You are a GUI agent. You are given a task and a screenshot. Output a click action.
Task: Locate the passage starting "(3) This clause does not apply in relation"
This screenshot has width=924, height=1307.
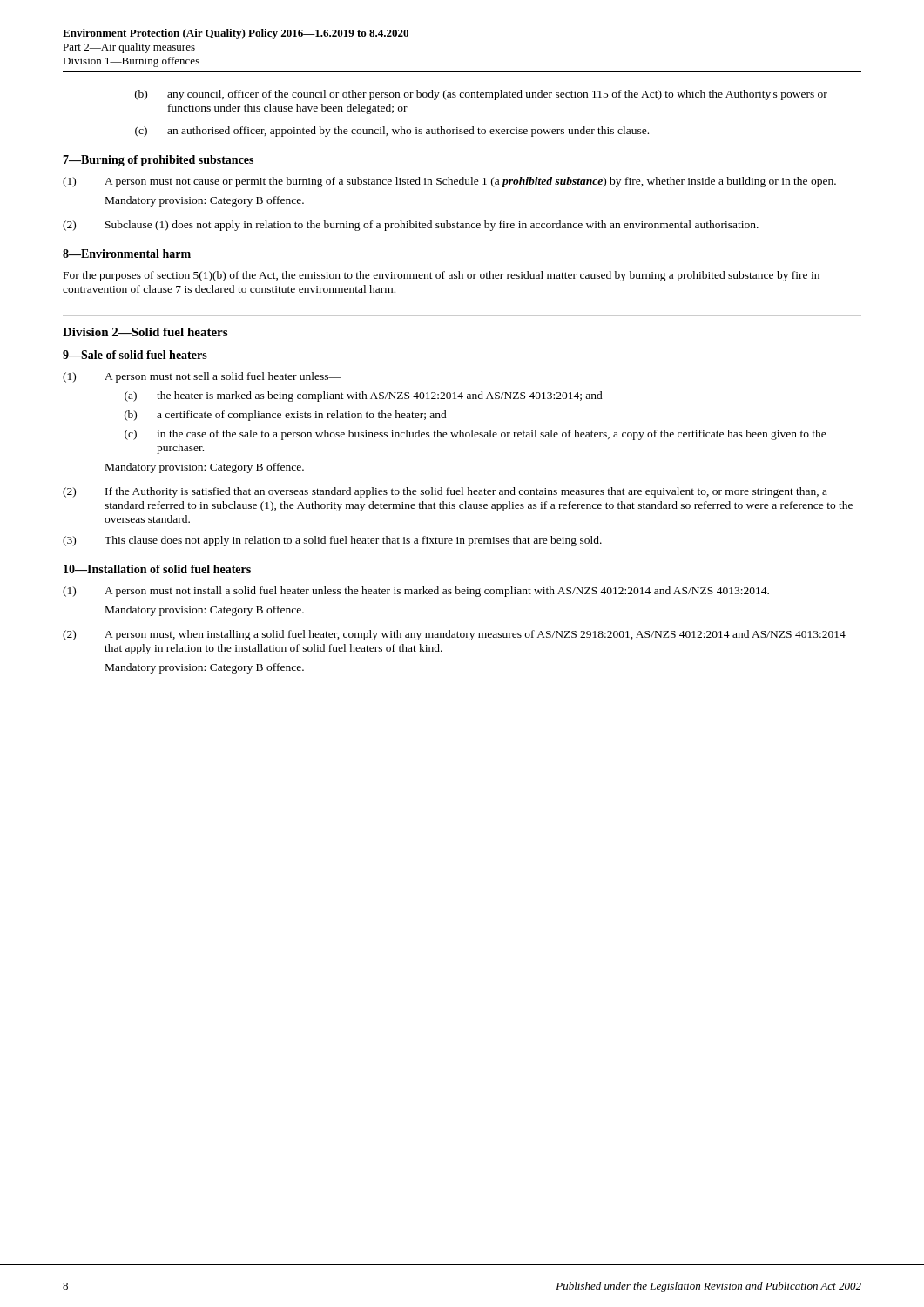[462, 540]
